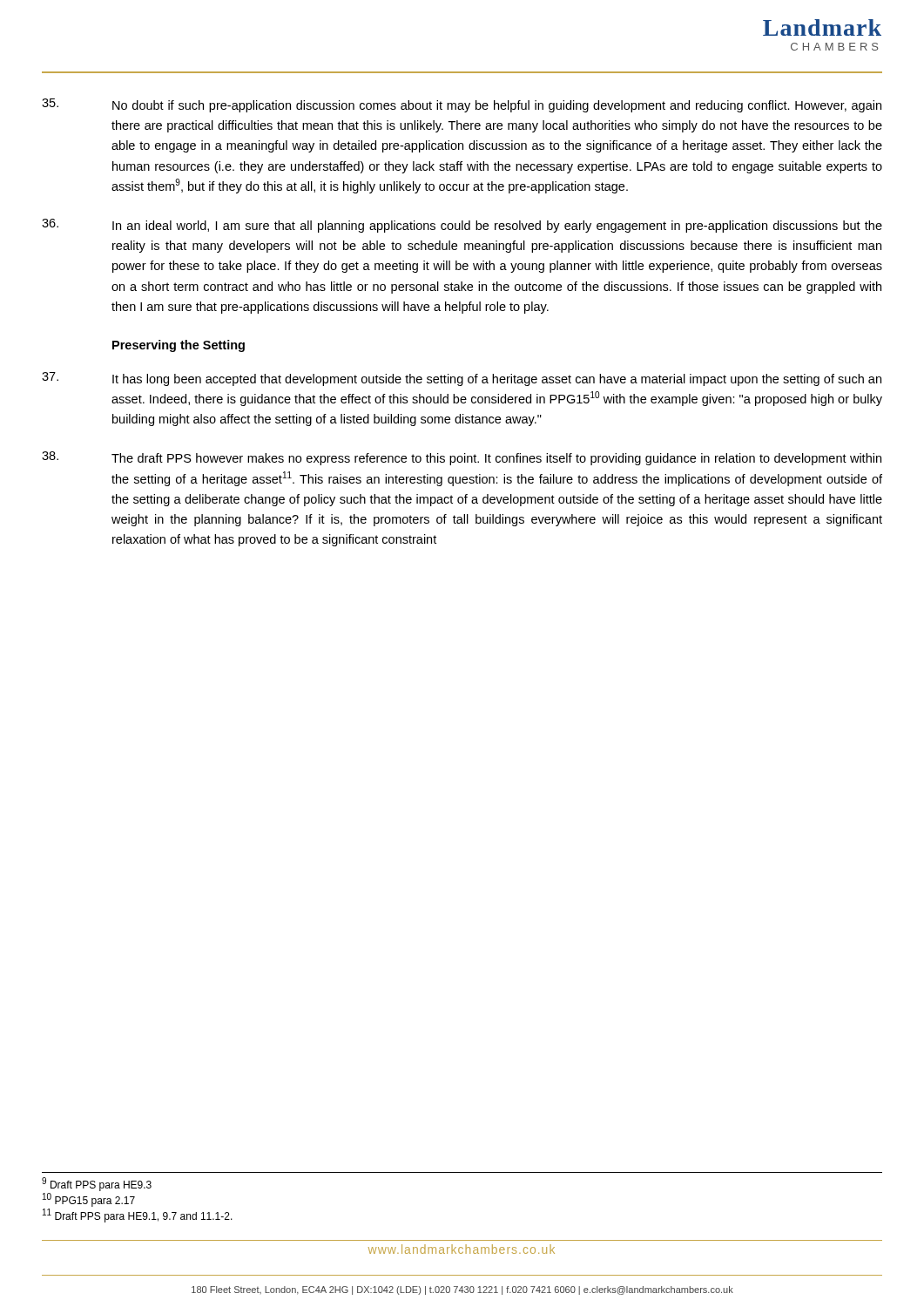Click on the list item that reads "37. It has long been accepted that"
Viewport: 924px width, 1307px height.
pyautogui.click(x=462, y=400)
